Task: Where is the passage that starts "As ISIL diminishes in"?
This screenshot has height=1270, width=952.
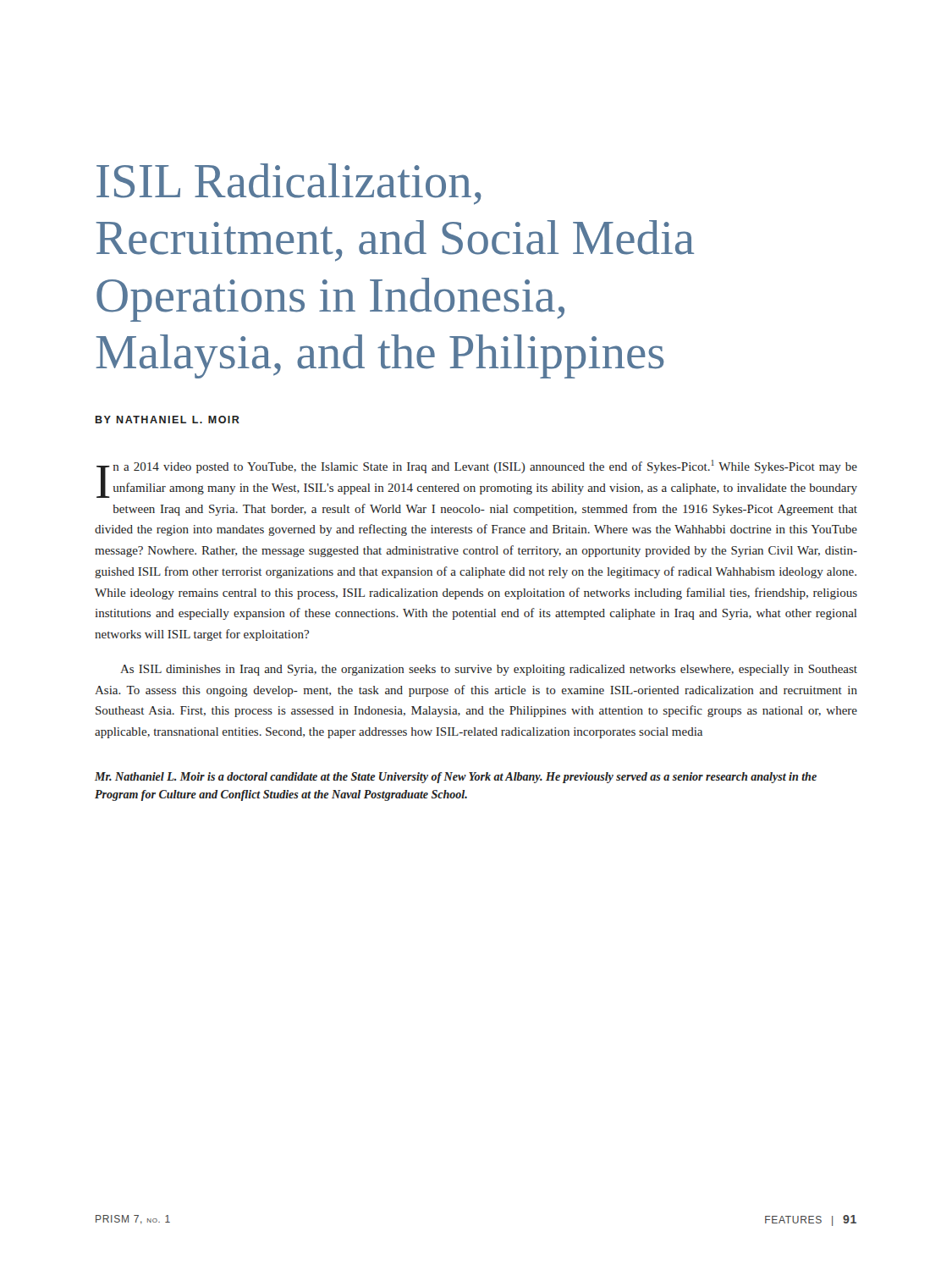Action: [476, 700]
